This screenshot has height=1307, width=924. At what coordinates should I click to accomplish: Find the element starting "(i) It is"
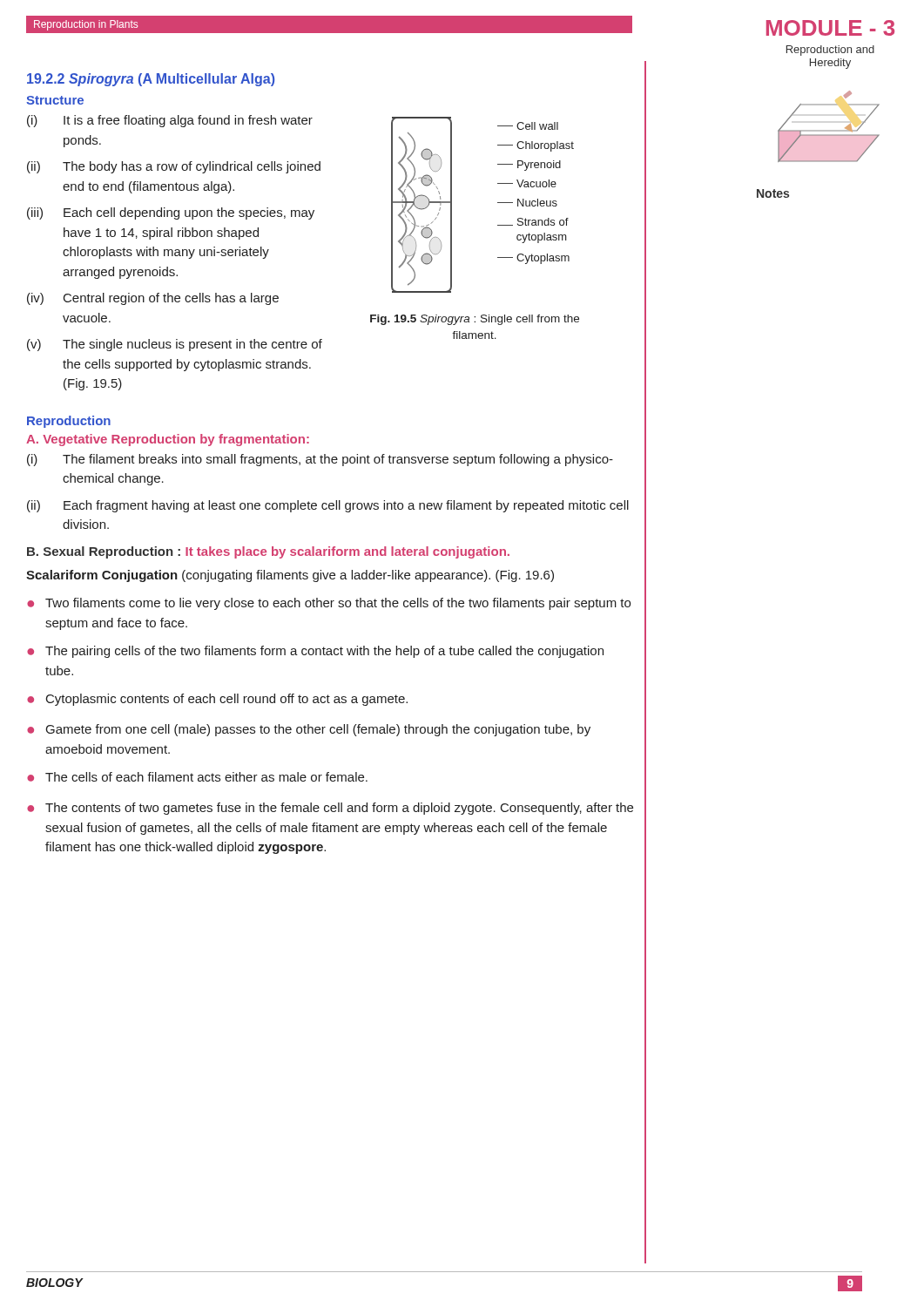pyautogui.click(x=174, y=130)
